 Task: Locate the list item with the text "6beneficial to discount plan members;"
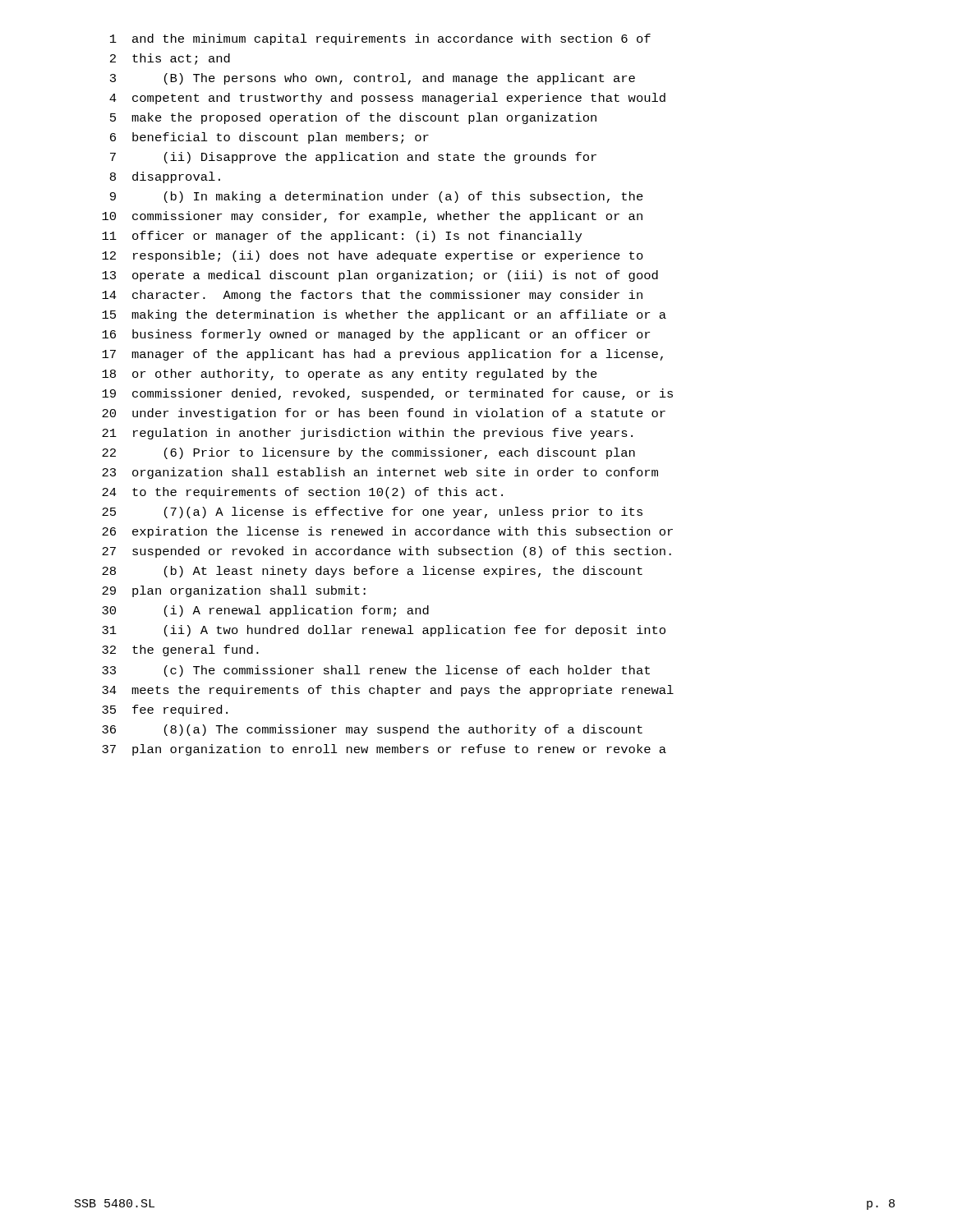(x=269, y=138)
